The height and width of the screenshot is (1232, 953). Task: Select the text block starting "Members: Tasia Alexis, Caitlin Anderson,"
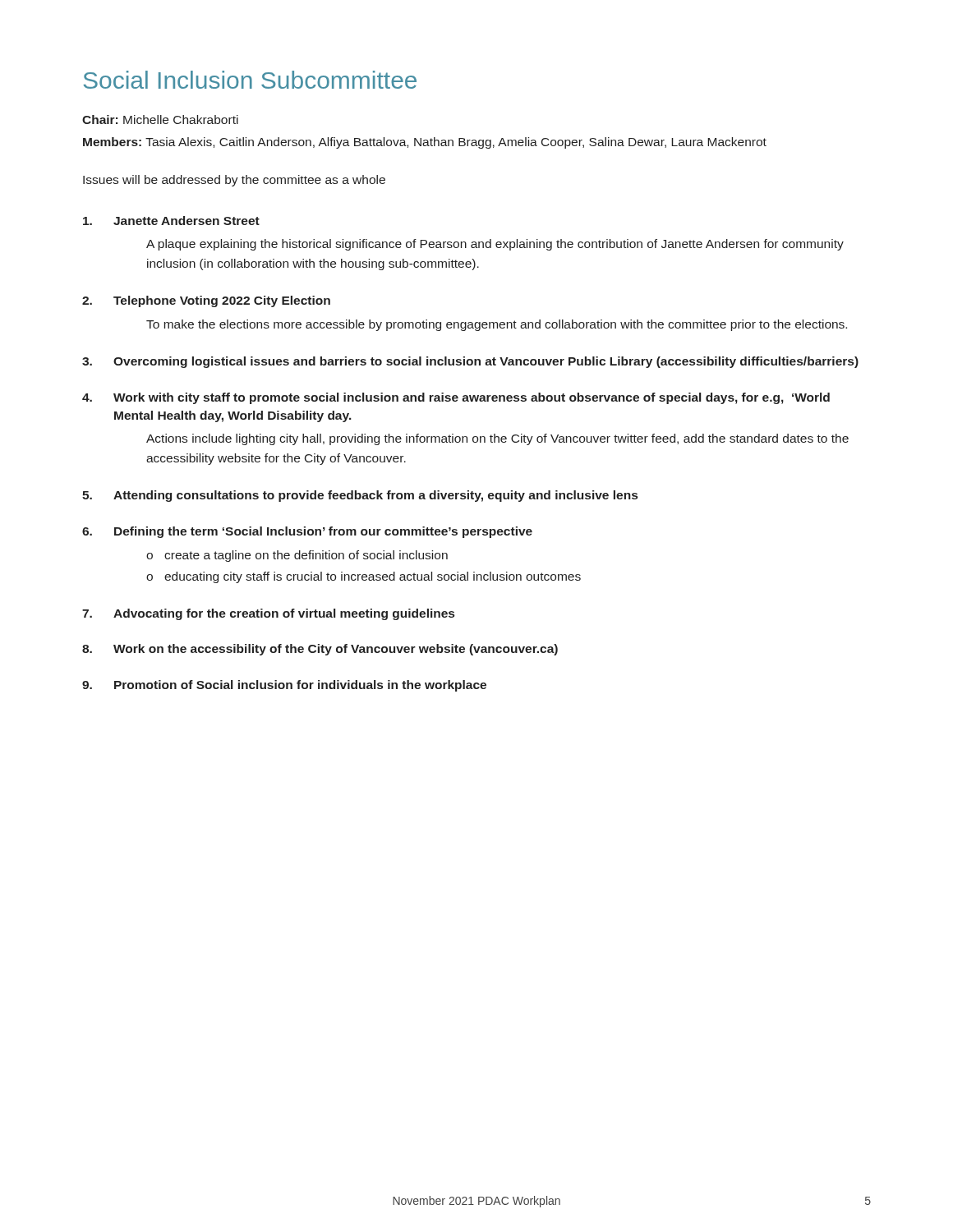click(x=424, y=142)
